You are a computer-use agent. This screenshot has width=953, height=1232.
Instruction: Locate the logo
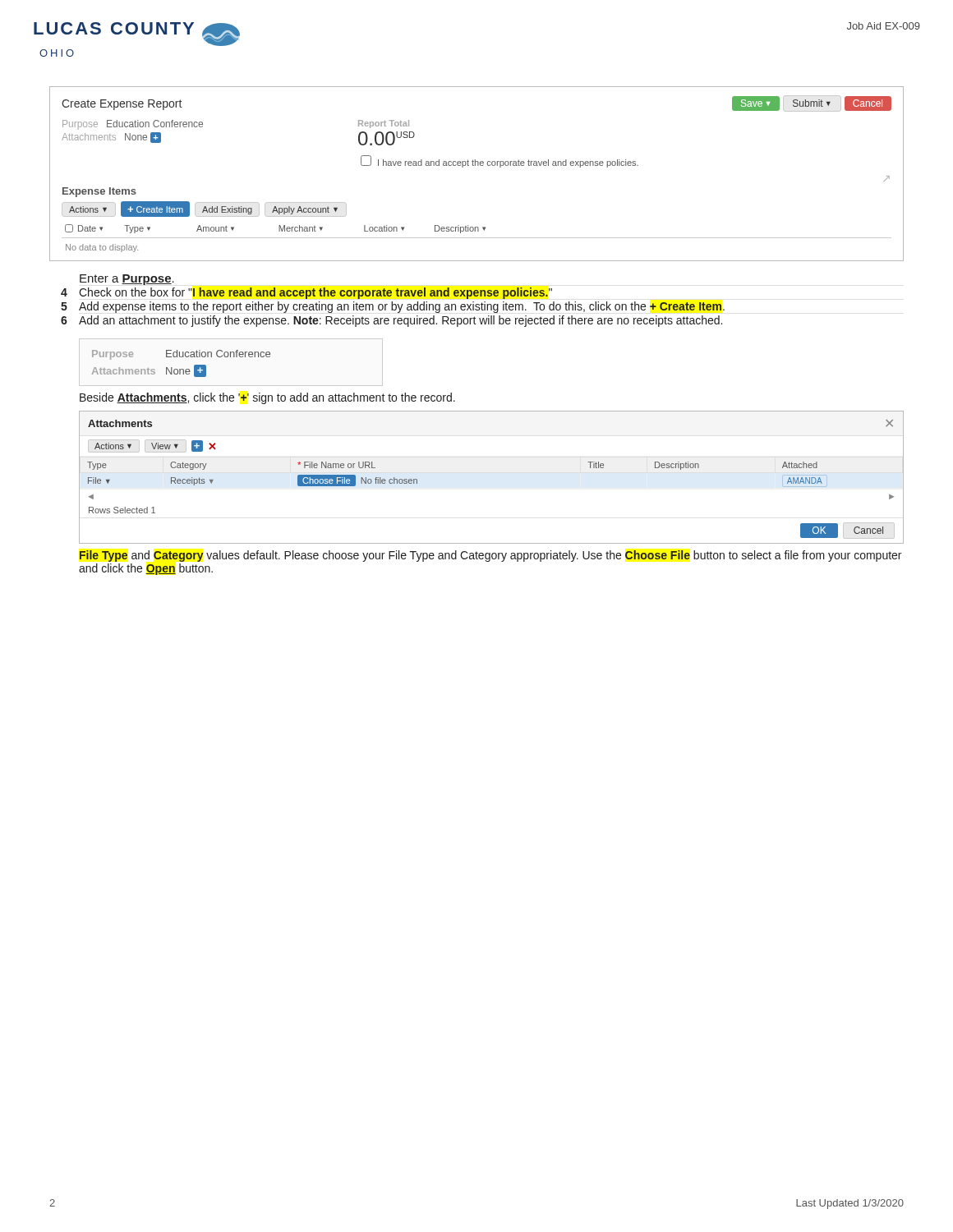[x=137, y=37]
